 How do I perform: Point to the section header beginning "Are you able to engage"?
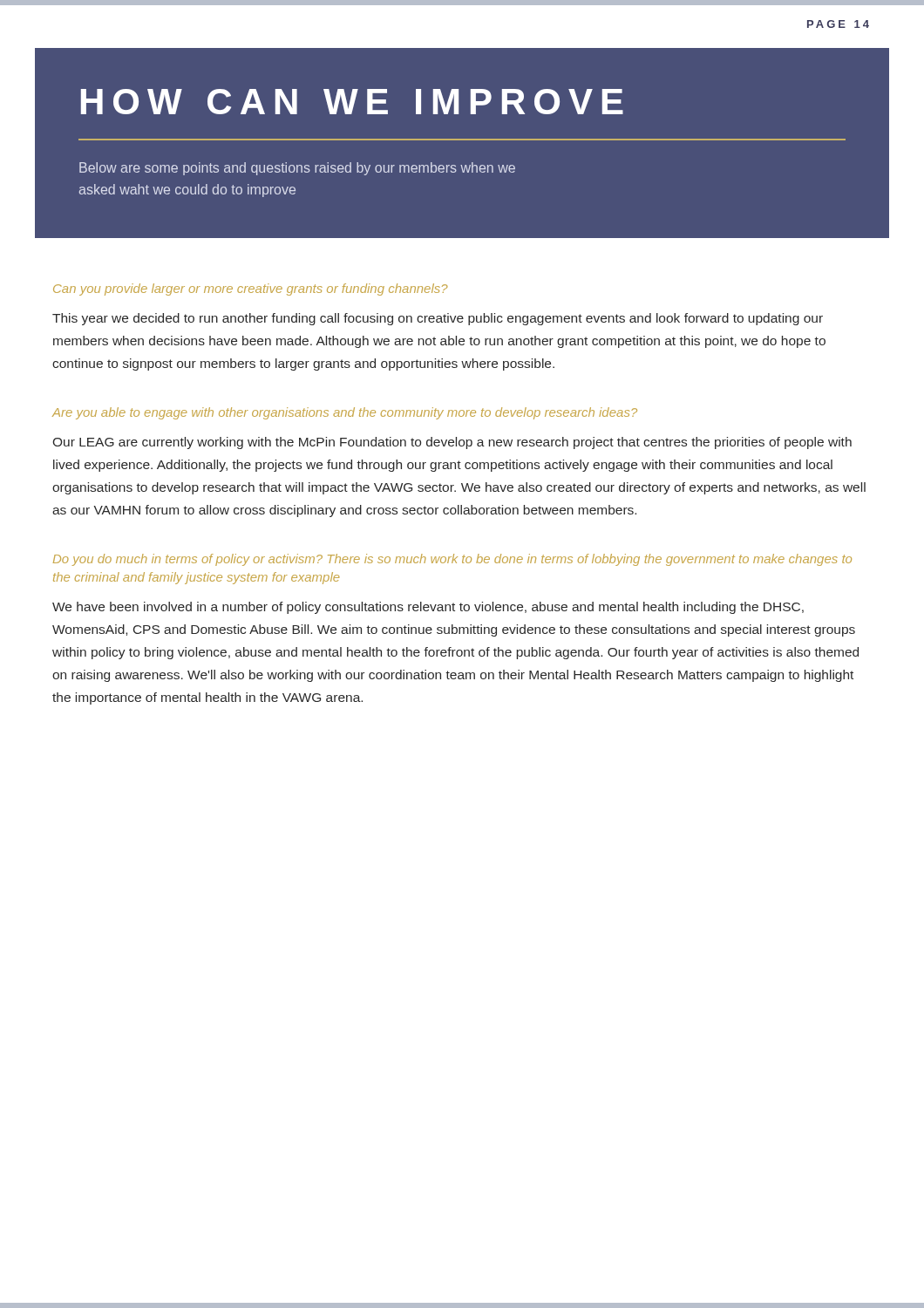pyautogui.click(x=345, y=412)
